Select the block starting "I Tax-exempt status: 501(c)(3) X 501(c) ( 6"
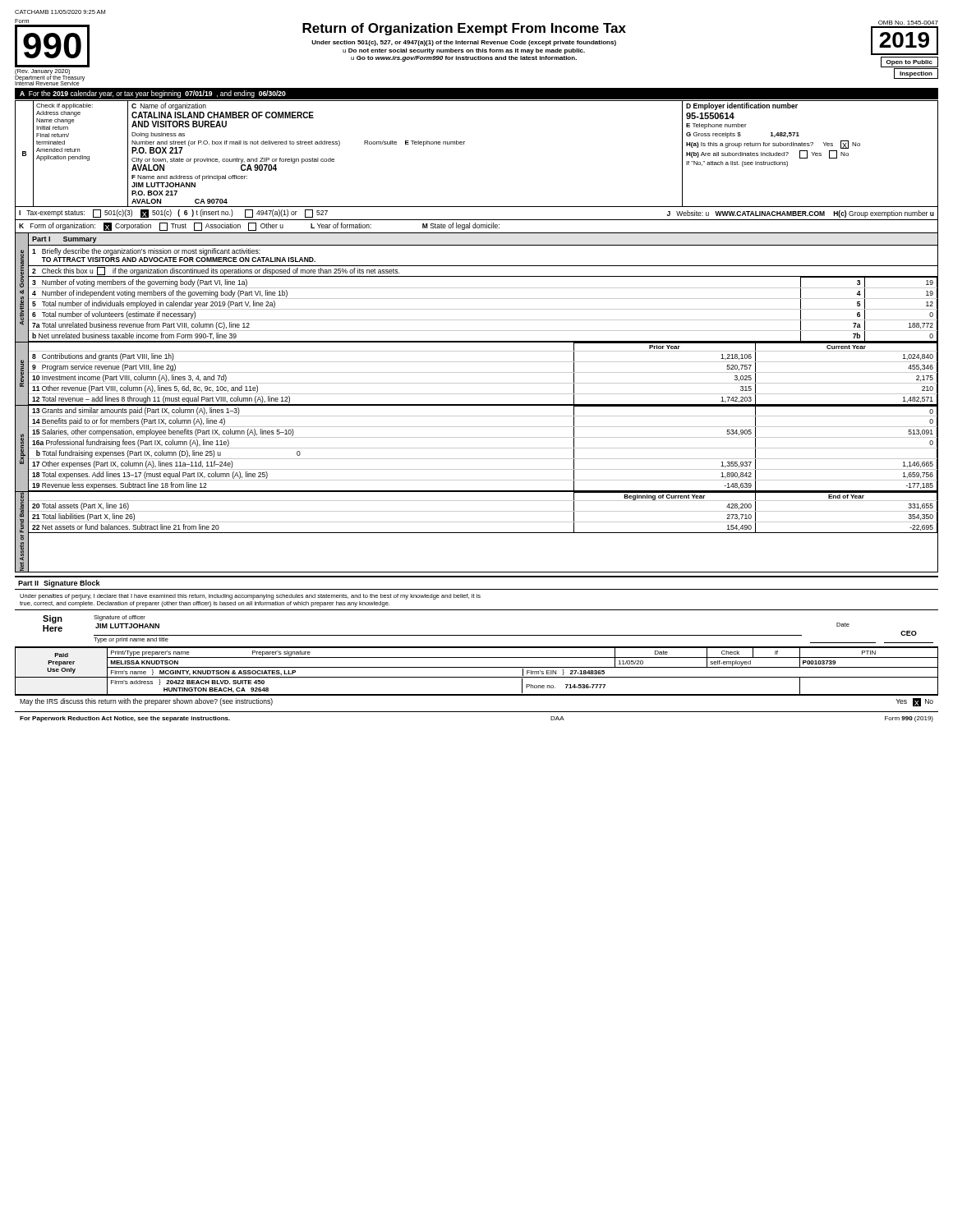Viewport: 953px width, 1232px height. tap(173, 213)
